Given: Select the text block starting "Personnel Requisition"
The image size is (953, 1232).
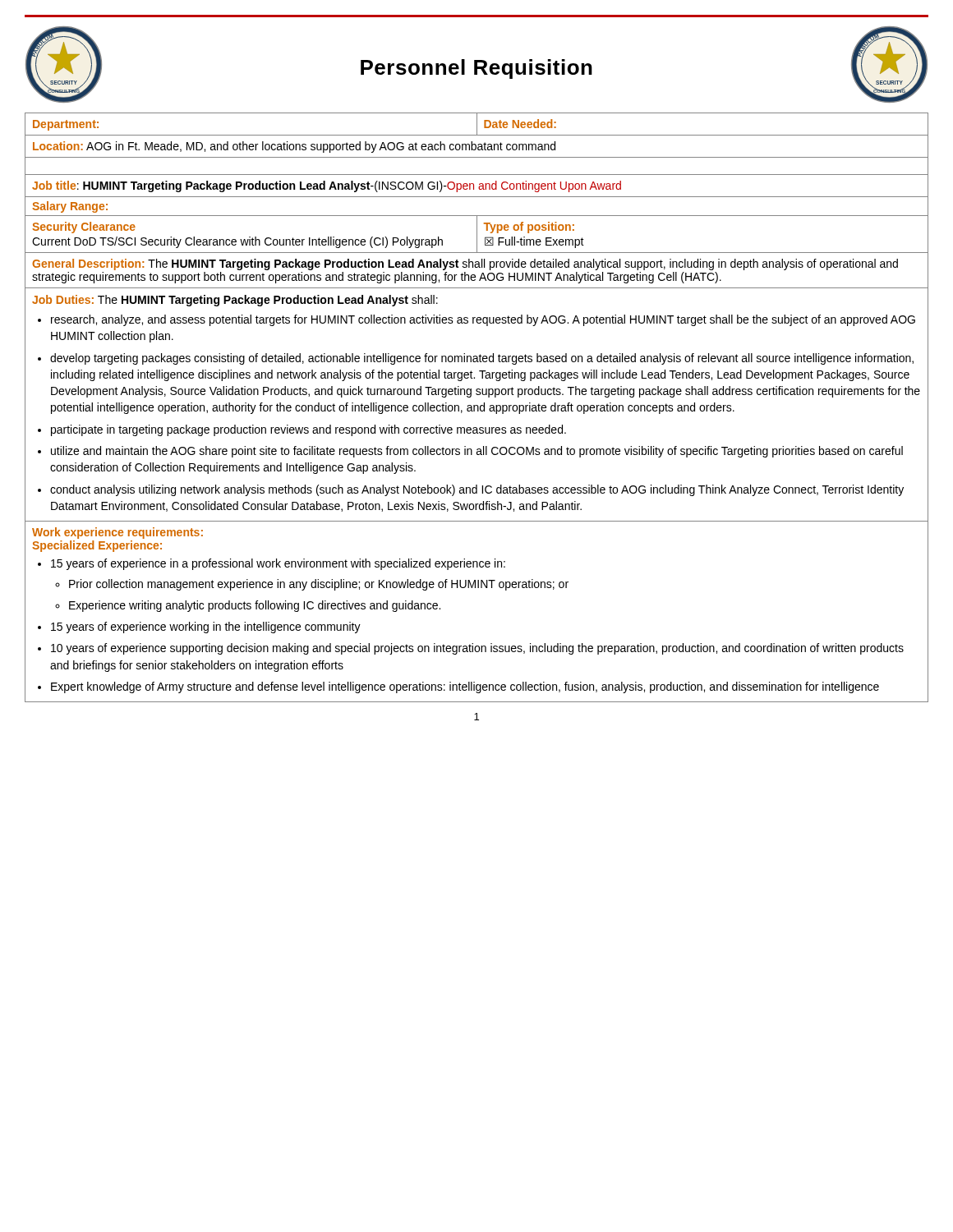Looking at the screenshot, I should click(x=476, y=67).
